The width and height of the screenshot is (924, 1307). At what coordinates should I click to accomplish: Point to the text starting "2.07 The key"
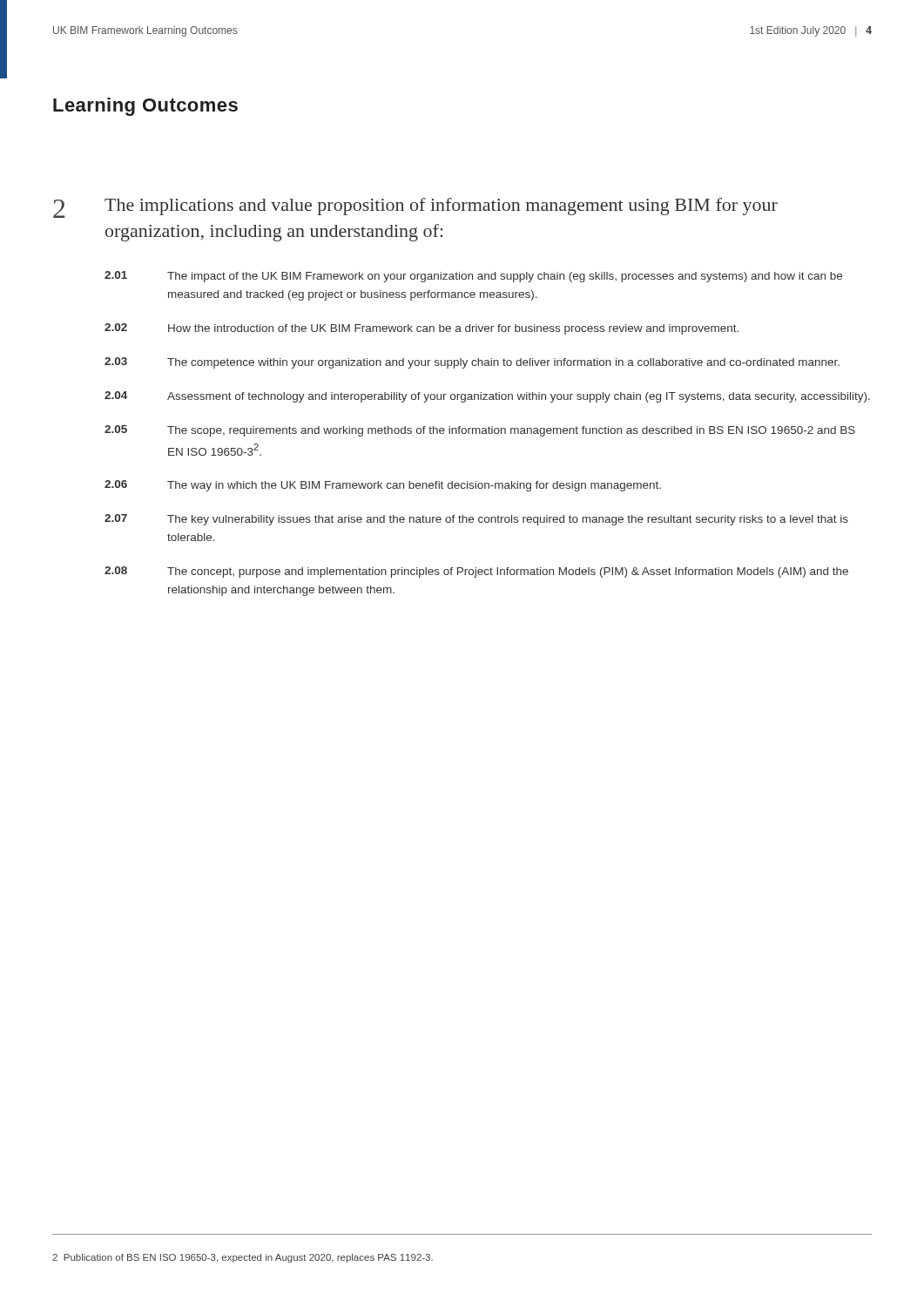coord(488,529)
